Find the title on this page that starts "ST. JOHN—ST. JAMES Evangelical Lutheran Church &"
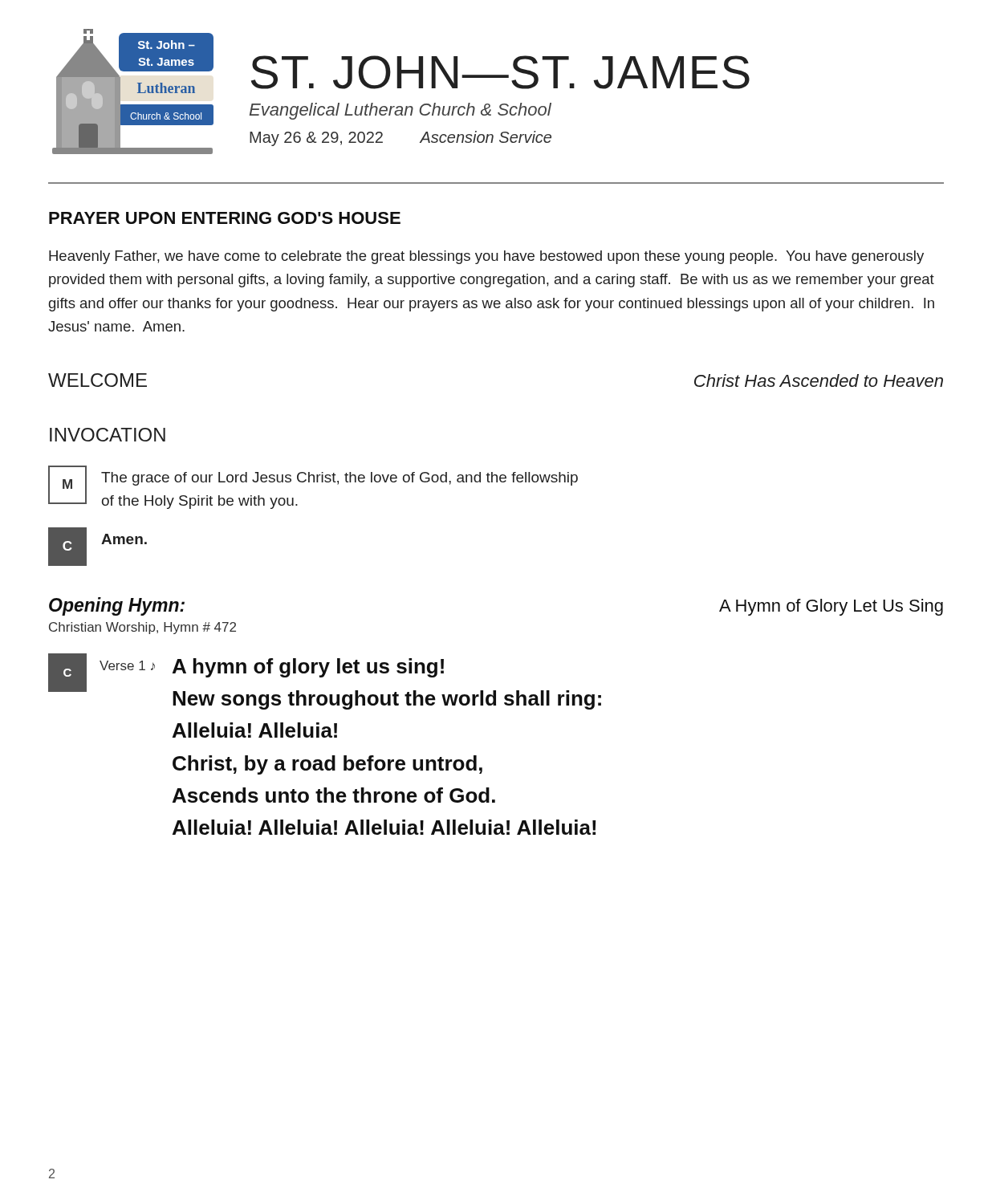 pyautogui.click(x=596, y=97)
